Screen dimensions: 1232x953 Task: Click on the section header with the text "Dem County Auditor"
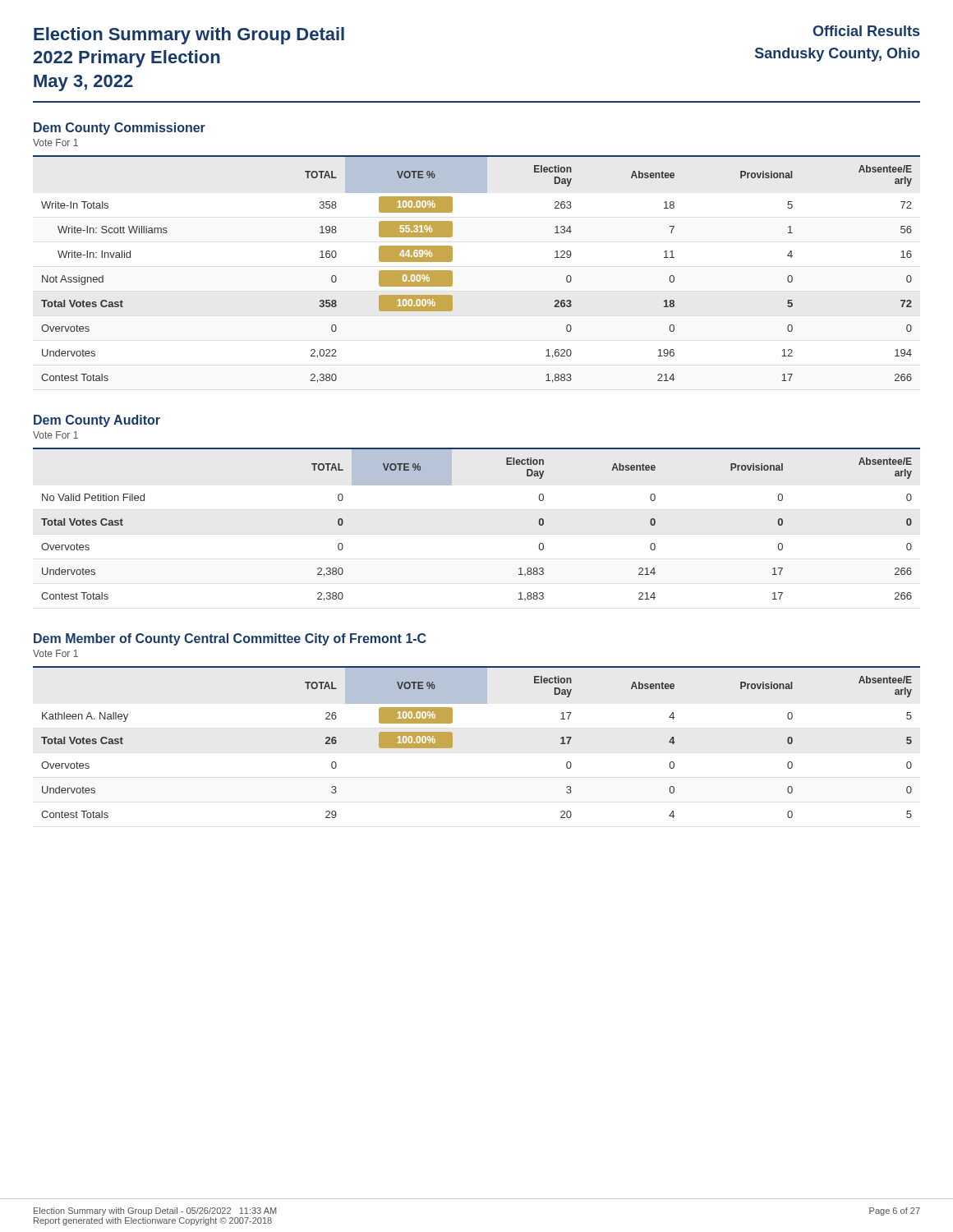(x=97, y=420)
